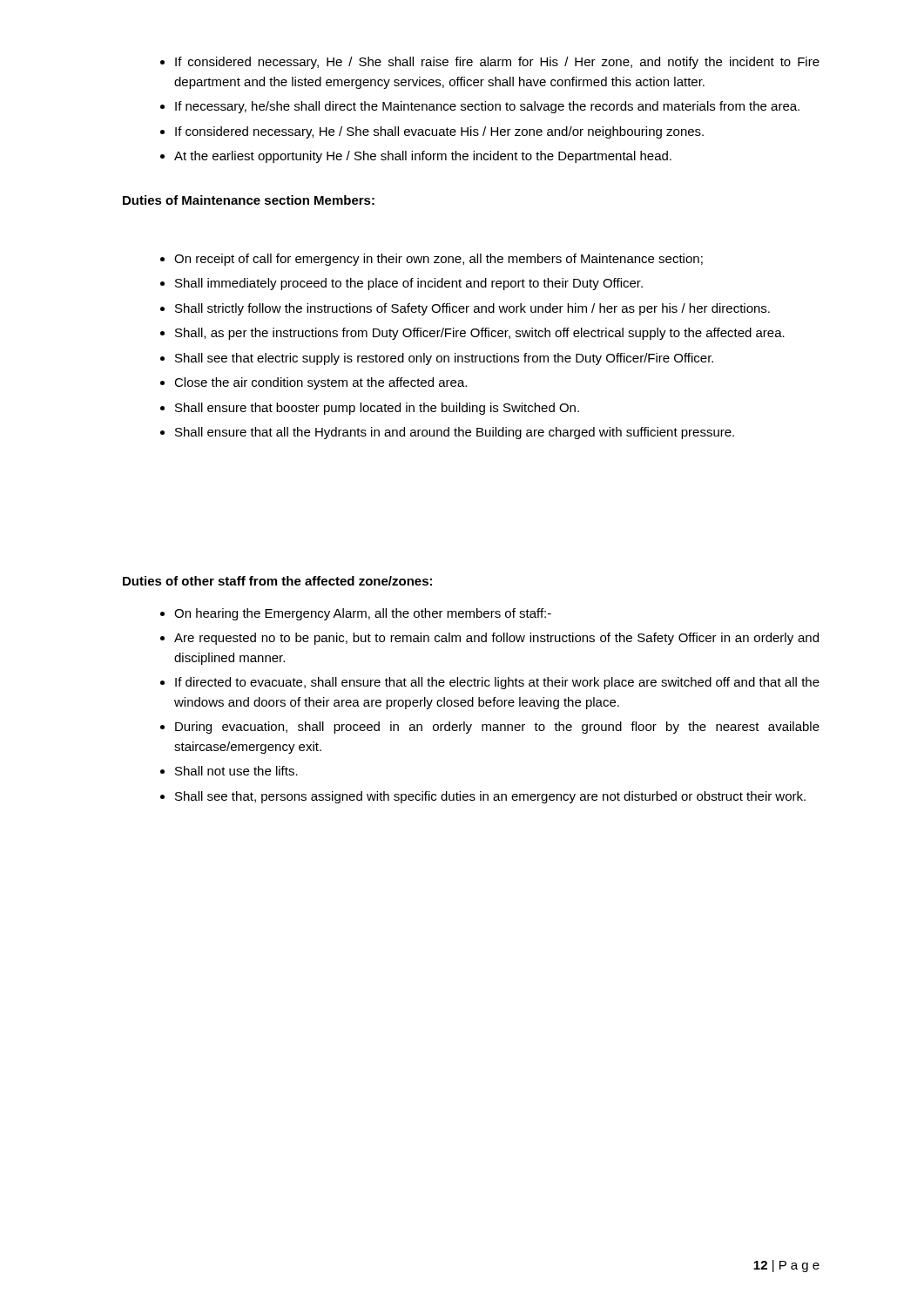This screenshot has width=924, height=1307.
Task: Find the text starting "If directed to evacuate, shall ensure that"
Action: (x=497, y=692)
